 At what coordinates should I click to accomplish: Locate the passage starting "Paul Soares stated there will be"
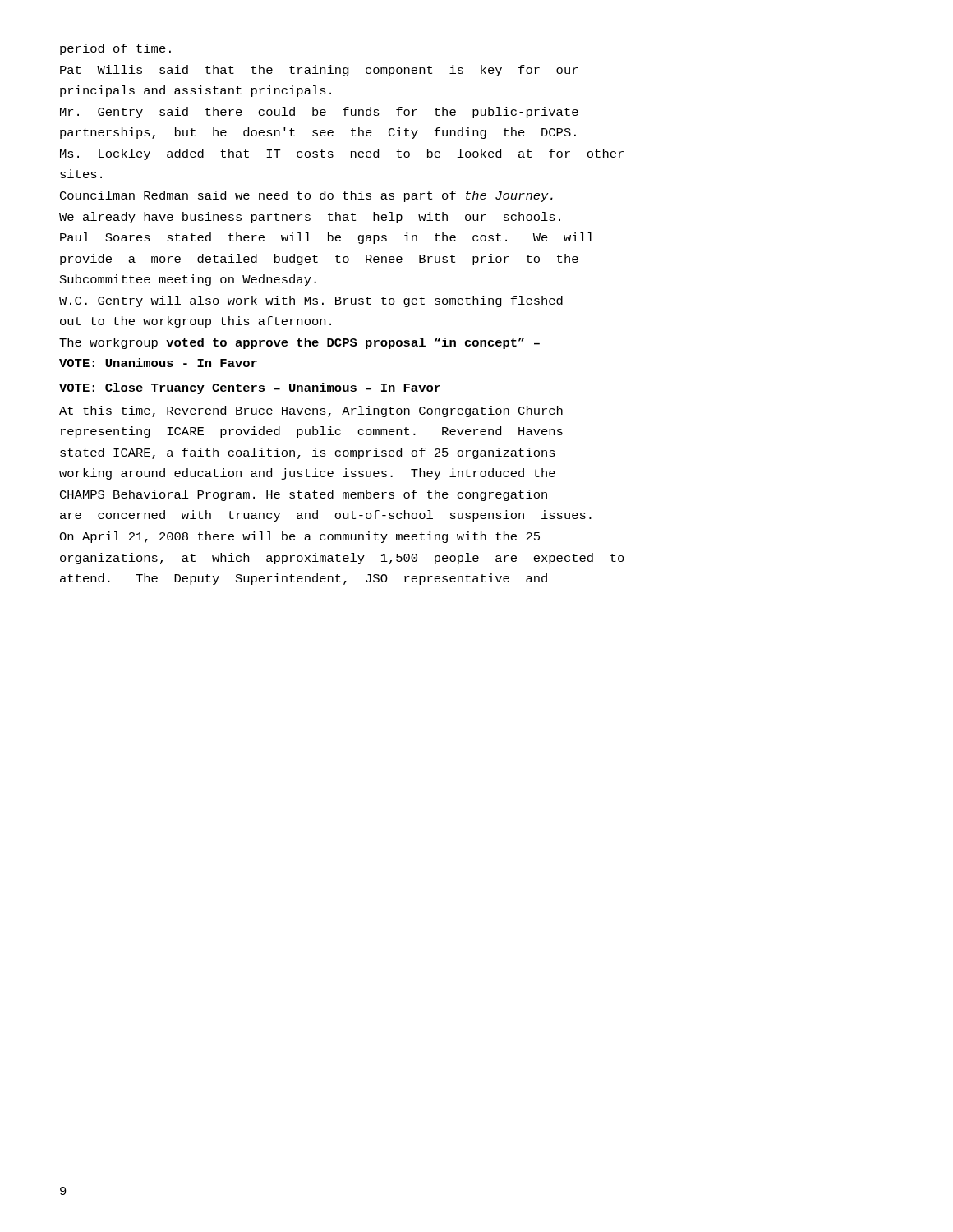point(327,259)
